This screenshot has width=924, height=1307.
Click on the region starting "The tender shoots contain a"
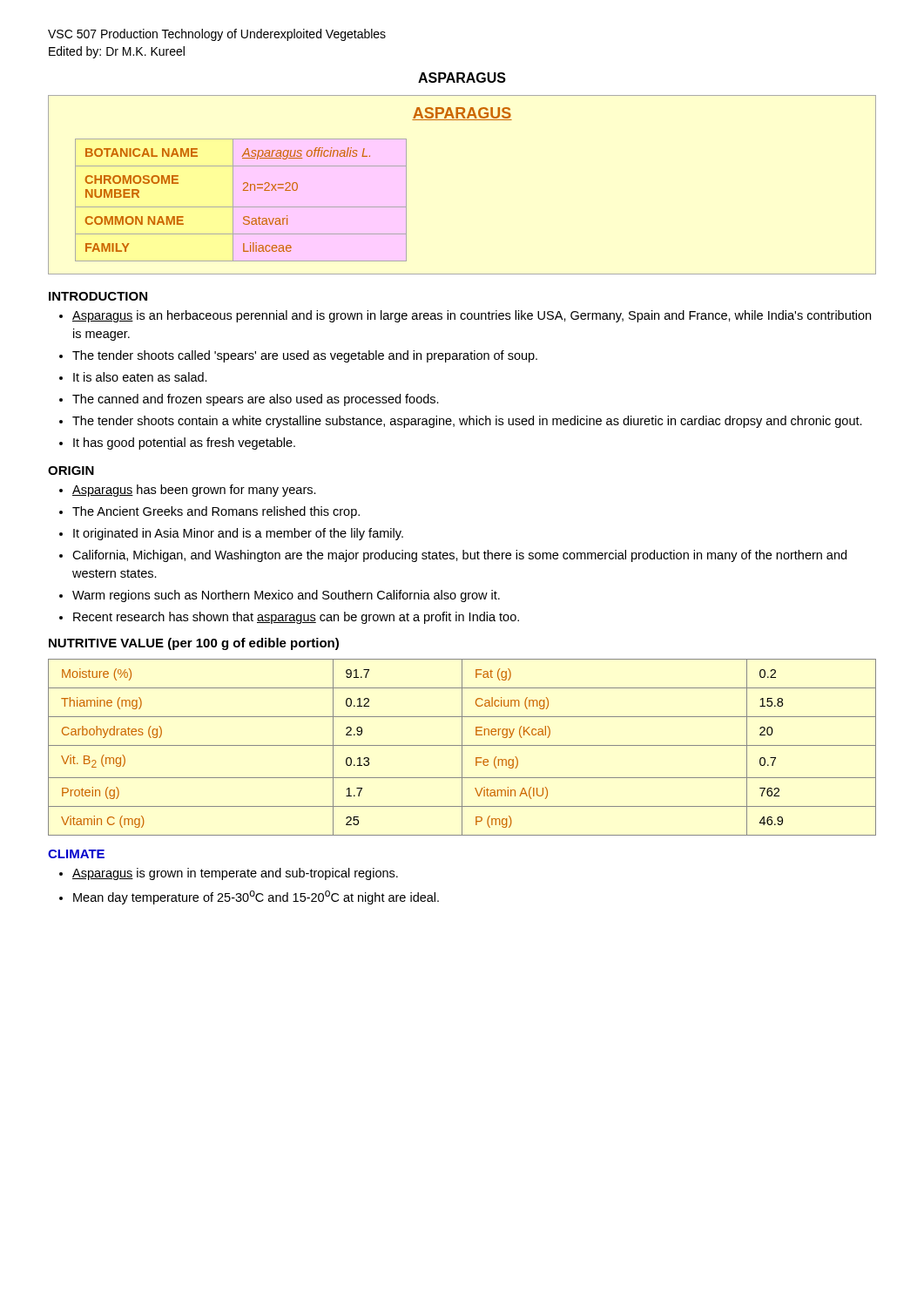click(x=467, y=421)
